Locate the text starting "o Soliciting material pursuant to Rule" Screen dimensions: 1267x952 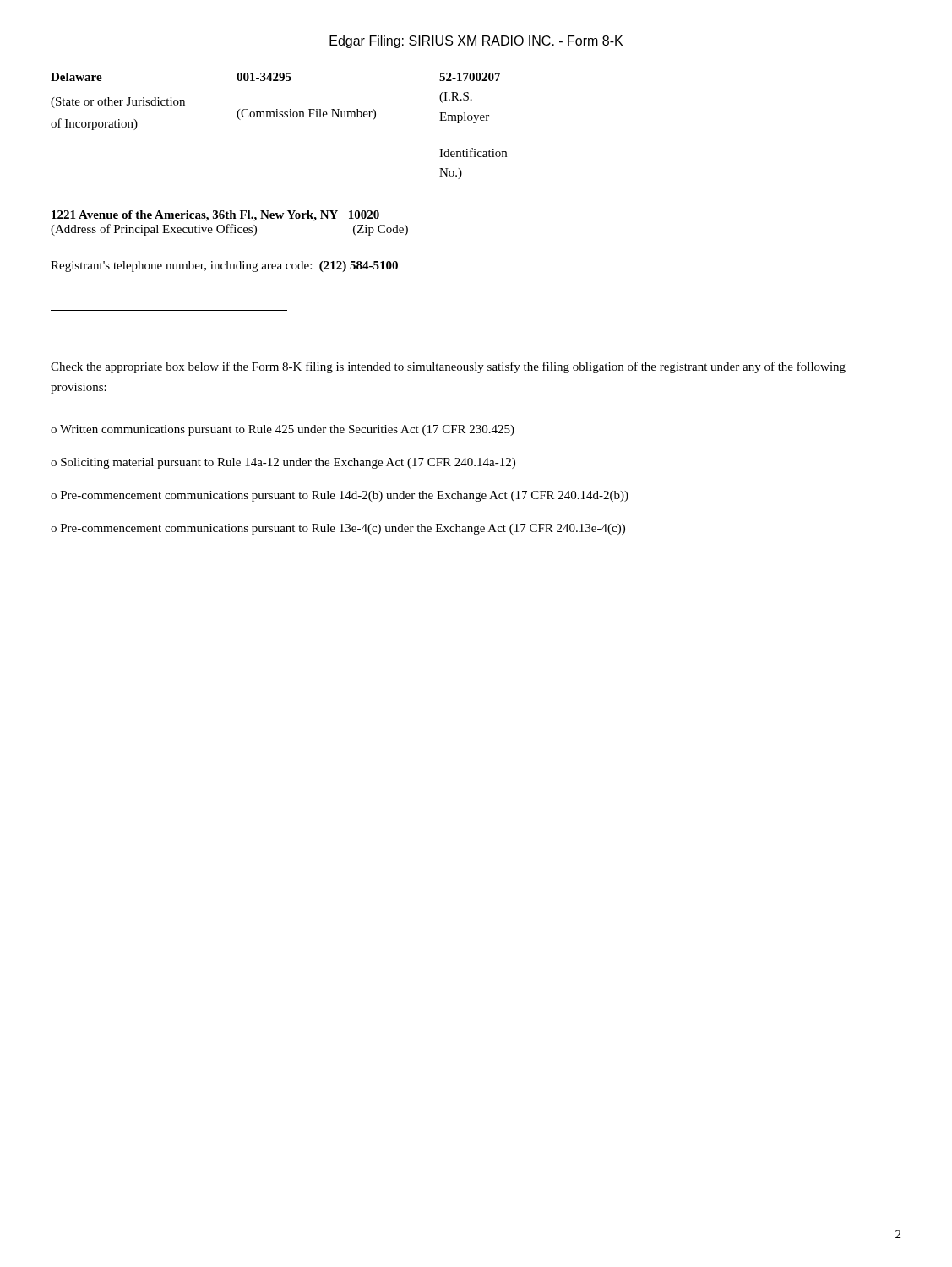[283, 462]
